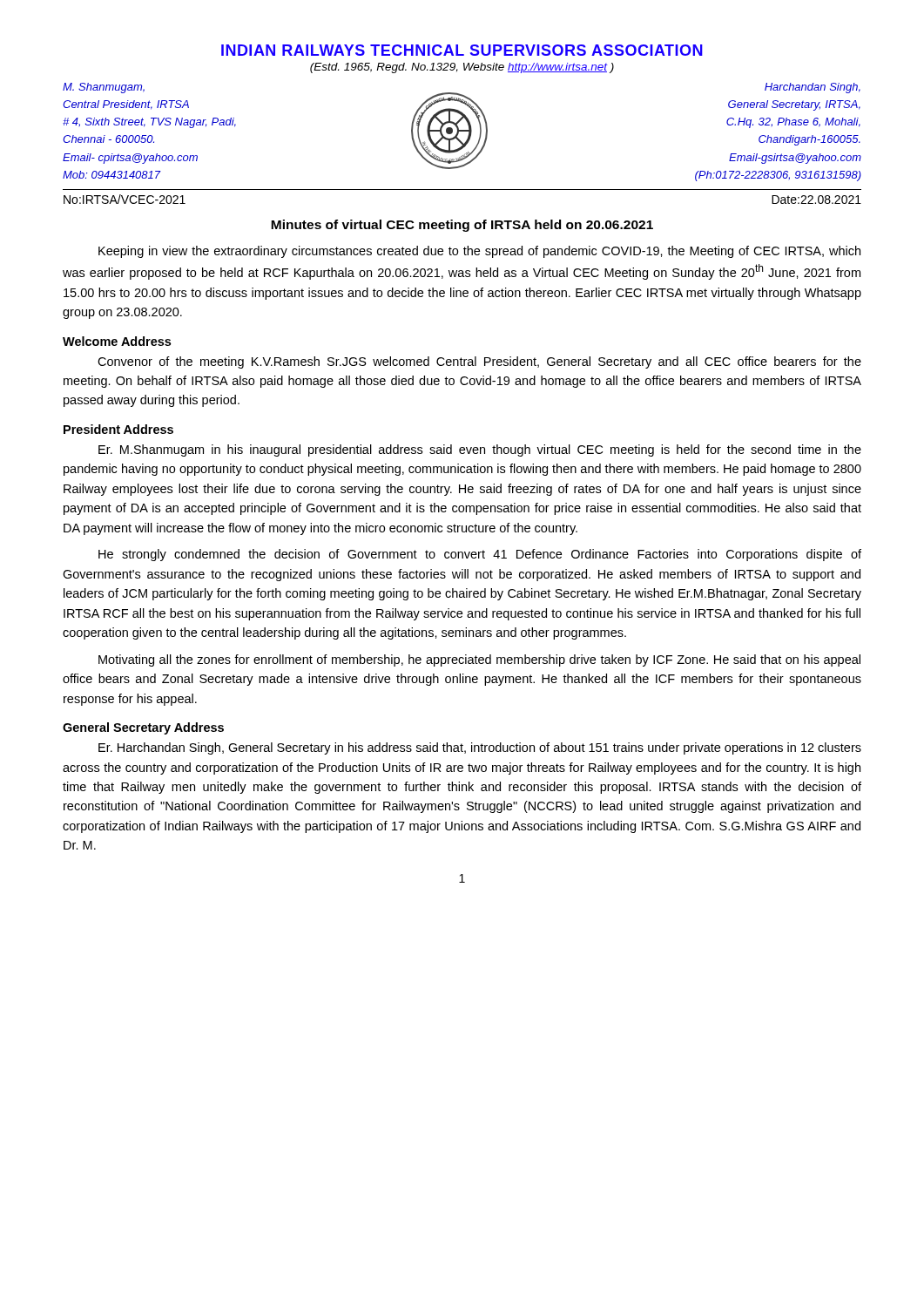Viewport: 924px width, 1307px height.
Task: Click on the text block containing "Motivating all the zones for enrollment of"
Action: [462, 679]
